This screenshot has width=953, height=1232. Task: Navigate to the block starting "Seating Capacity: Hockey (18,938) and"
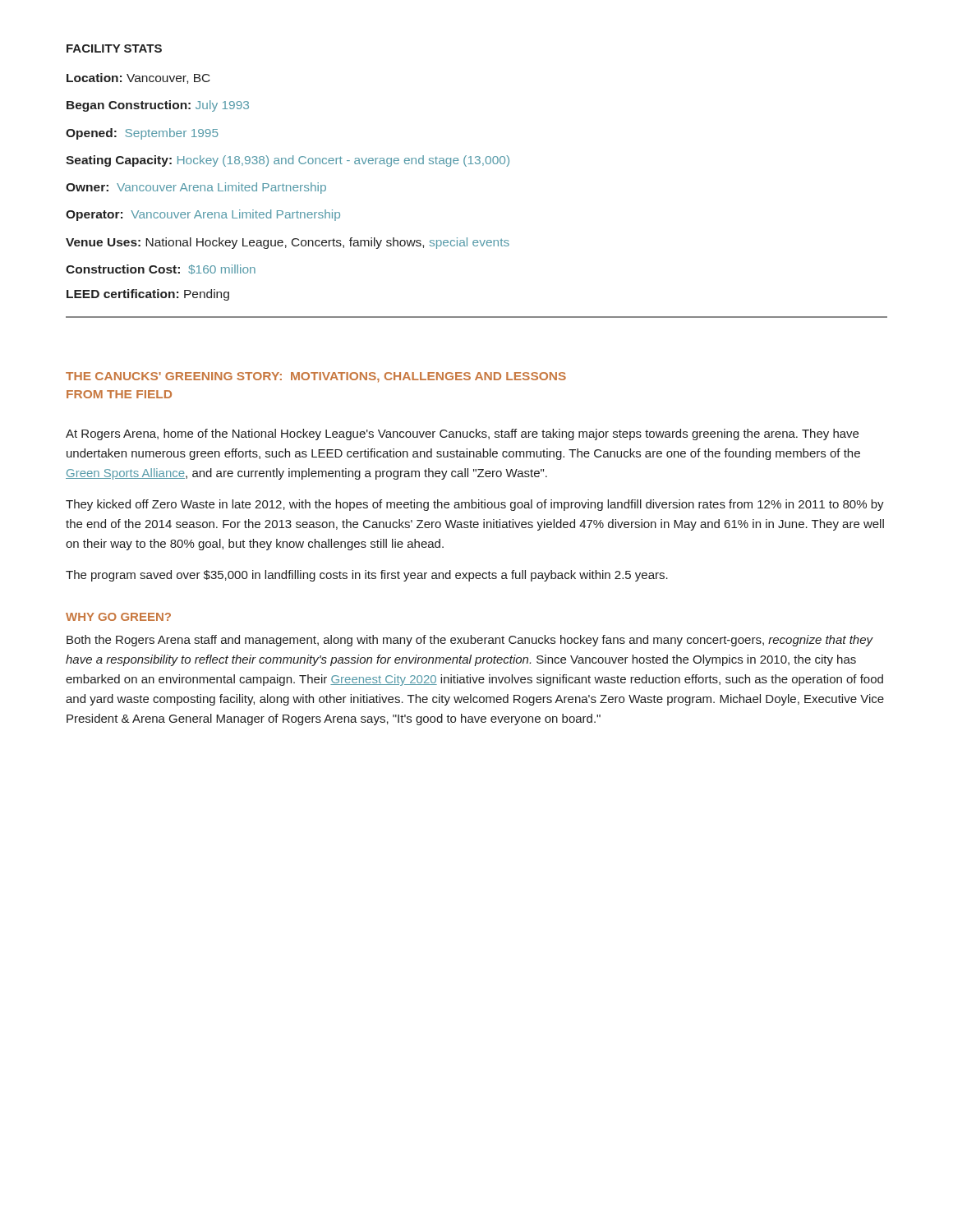(288, 160)
